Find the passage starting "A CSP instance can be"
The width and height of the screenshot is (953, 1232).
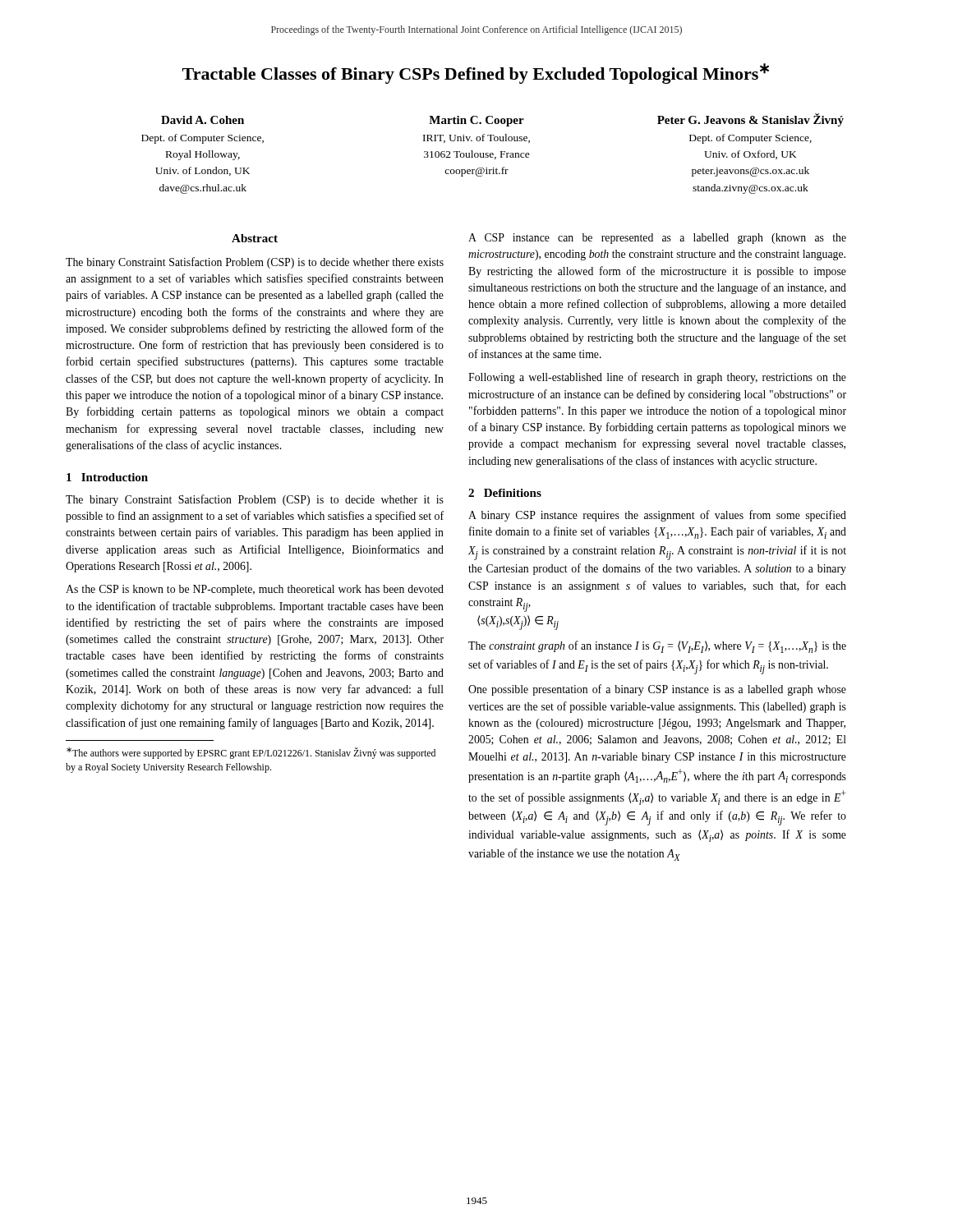(657, 296)
